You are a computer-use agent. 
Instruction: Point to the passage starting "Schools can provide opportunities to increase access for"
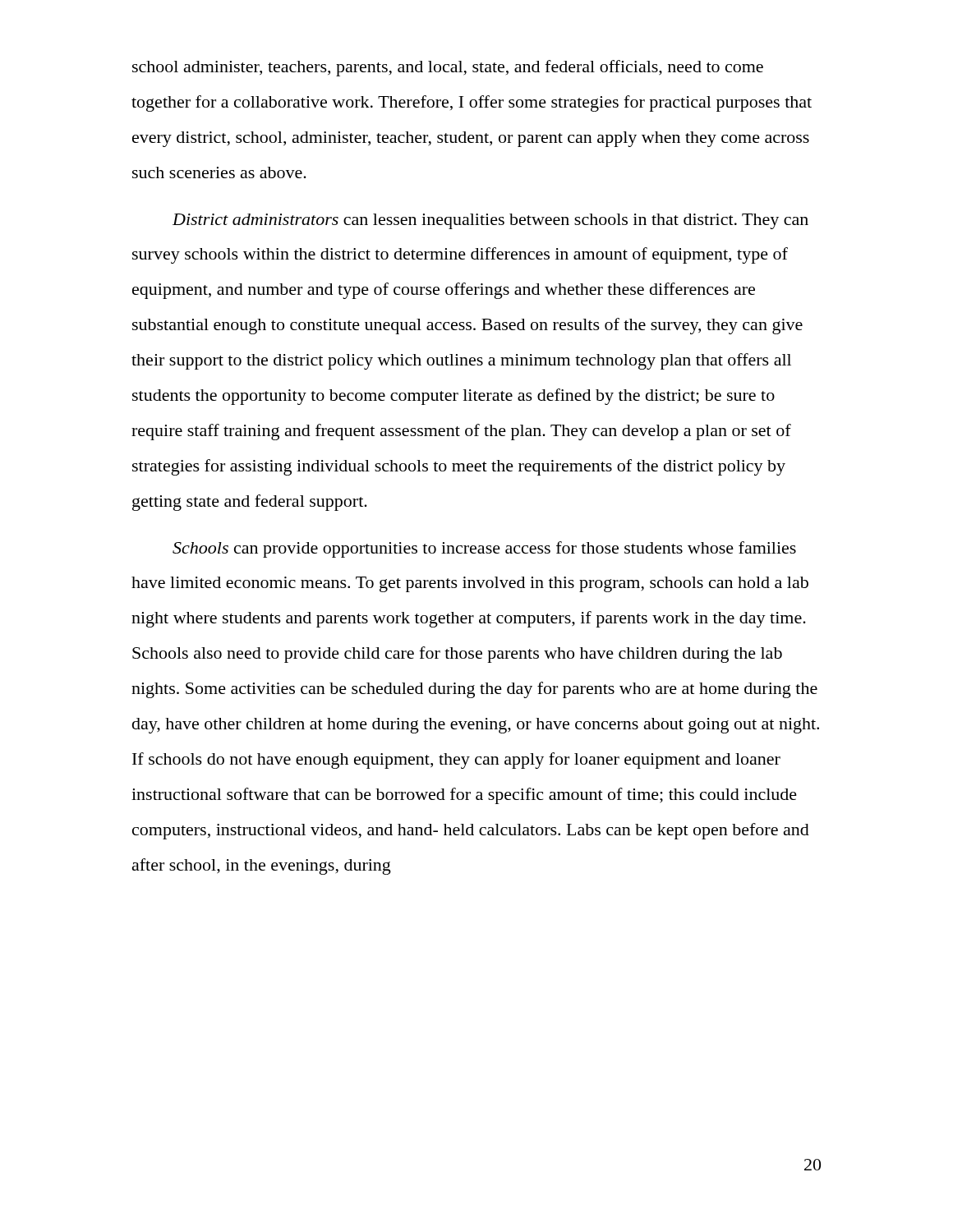(x=476, y=706)
